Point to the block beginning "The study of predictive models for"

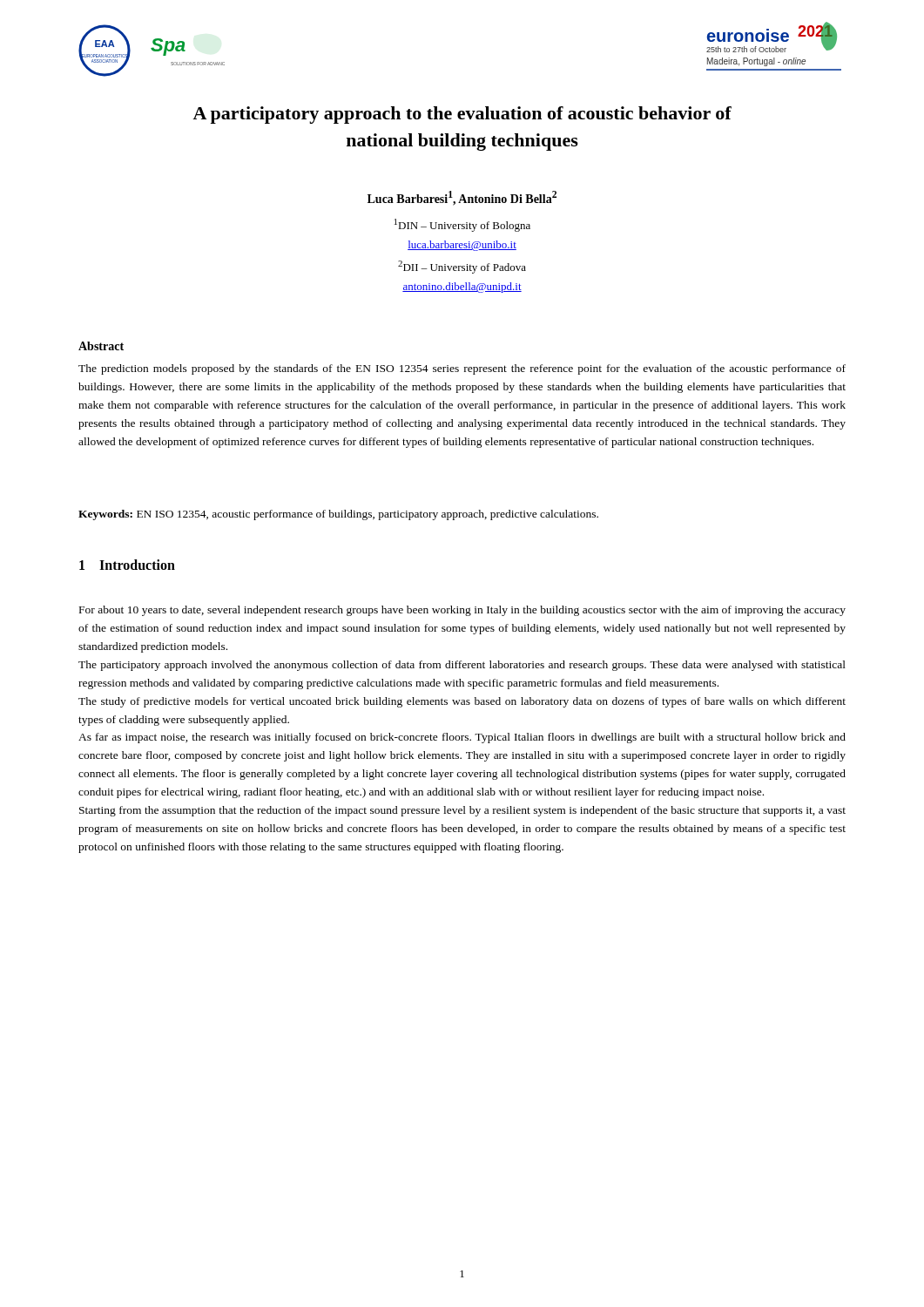click(x=462, y=710)
